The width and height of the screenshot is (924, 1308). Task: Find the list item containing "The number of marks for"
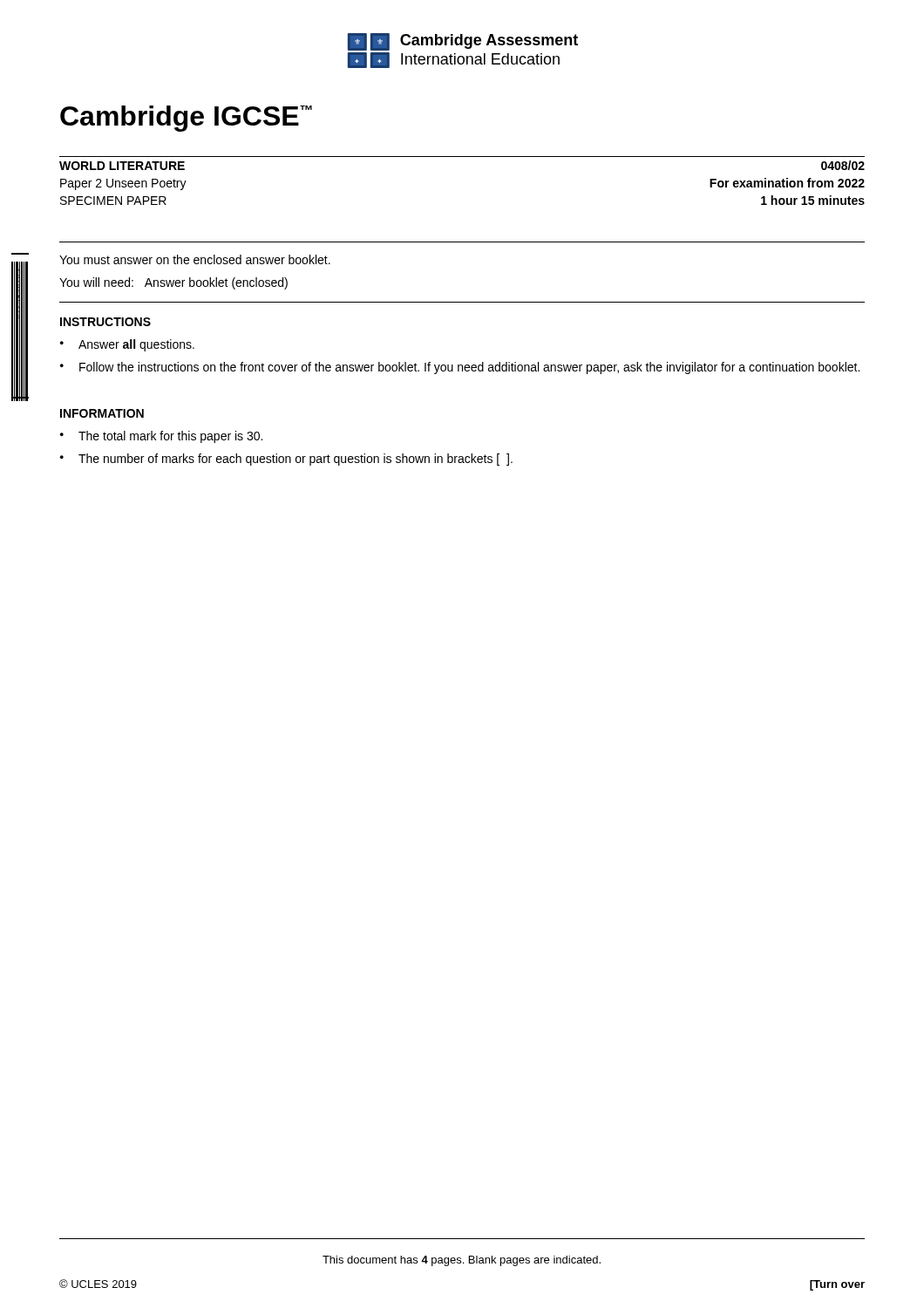[x=296, y=459]
